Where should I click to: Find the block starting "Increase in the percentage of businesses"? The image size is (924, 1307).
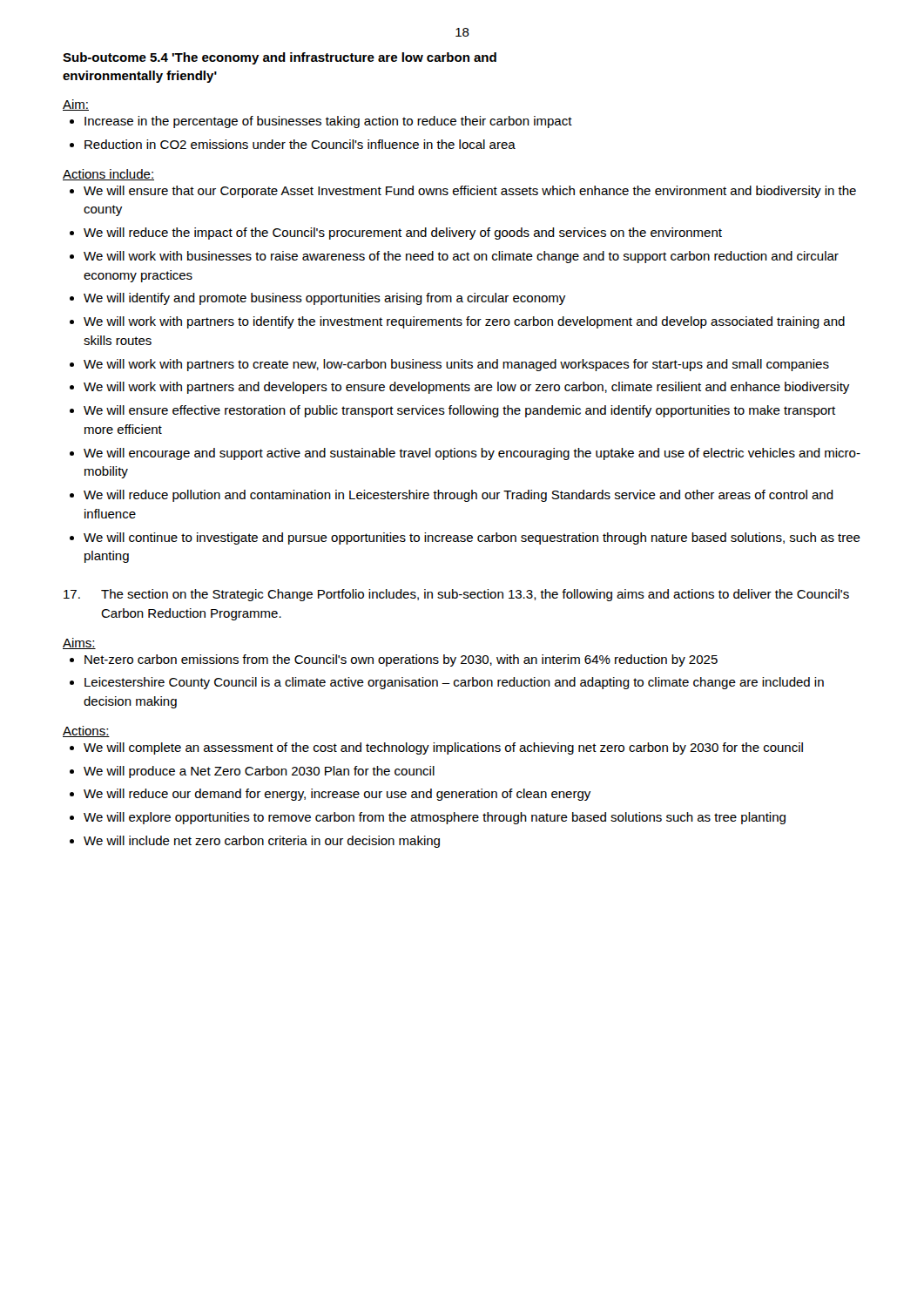point(328,121)
